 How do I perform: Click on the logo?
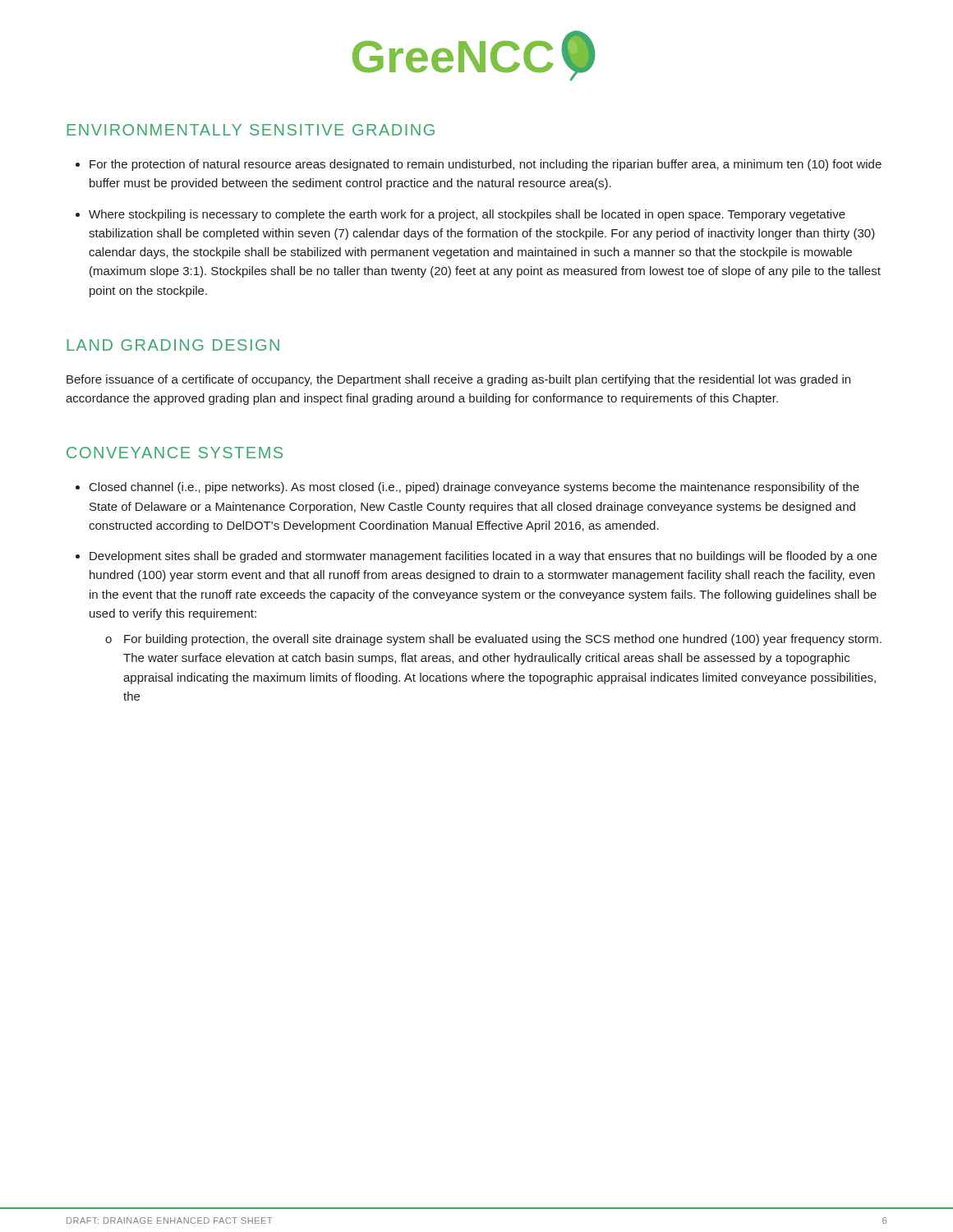coord(476,46)
